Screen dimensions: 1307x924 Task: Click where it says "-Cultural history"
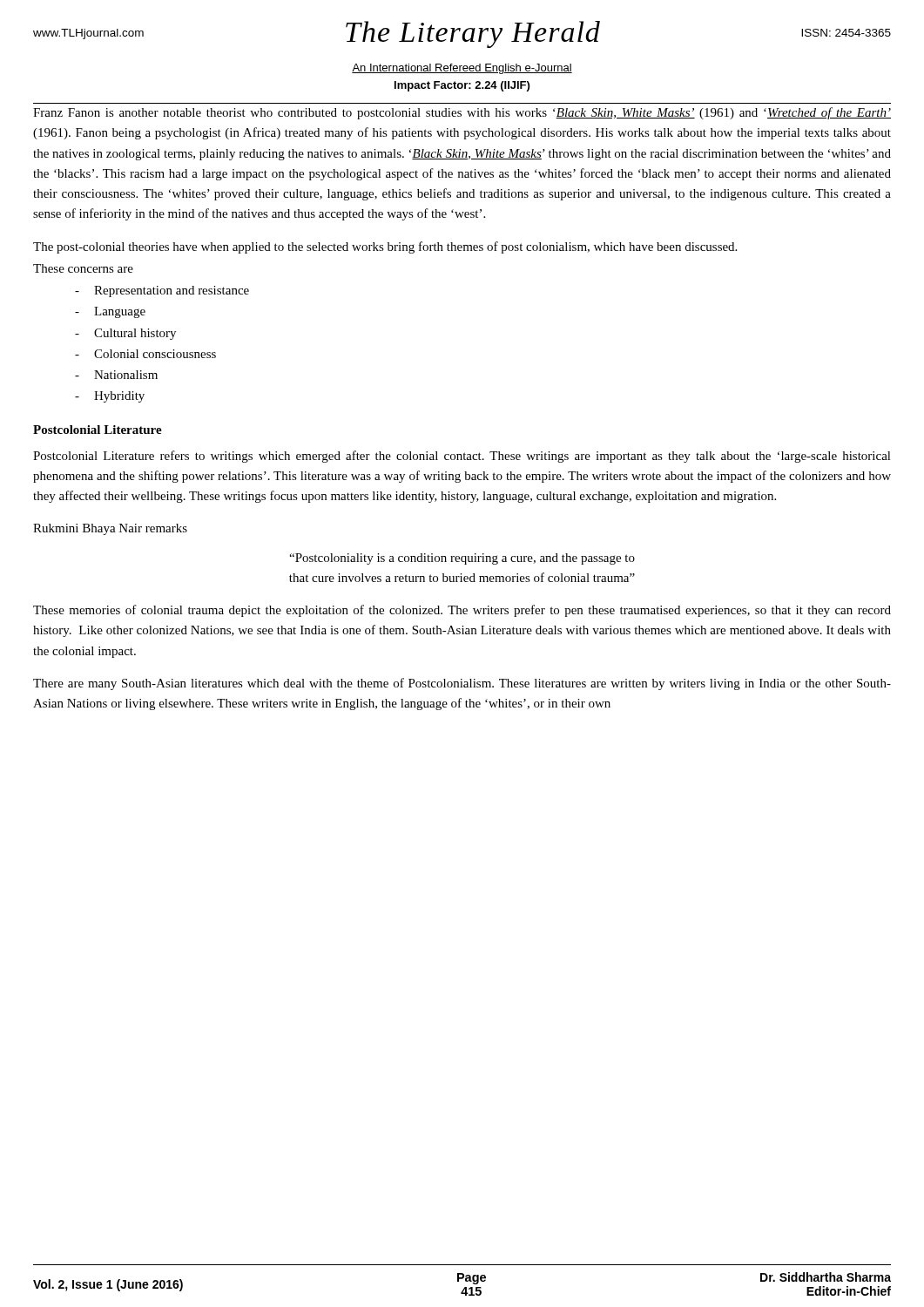(126, 333)
